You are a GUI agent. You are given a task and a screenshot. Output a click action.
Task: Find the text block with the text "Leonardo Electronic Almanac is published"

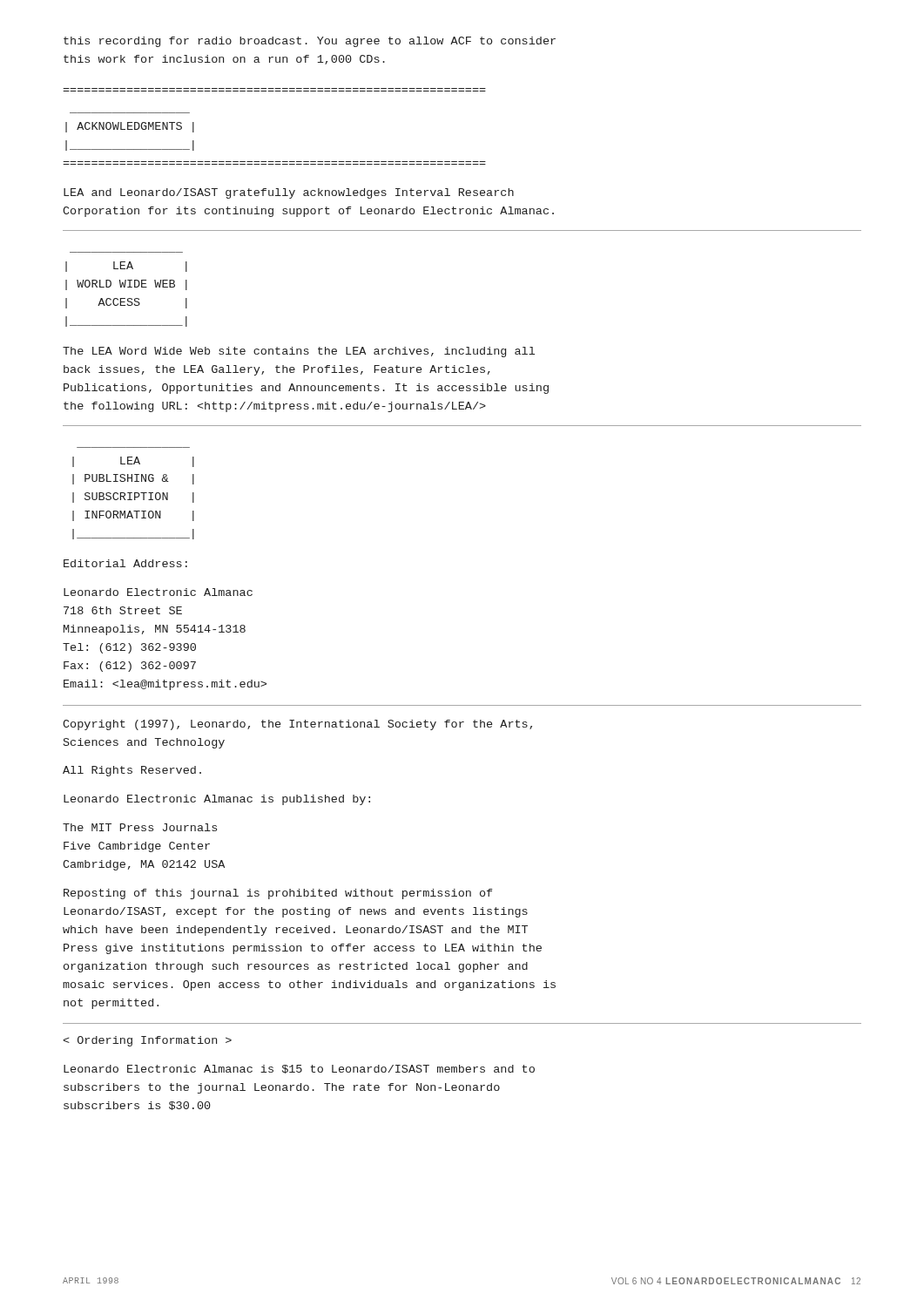pos(218,800)
